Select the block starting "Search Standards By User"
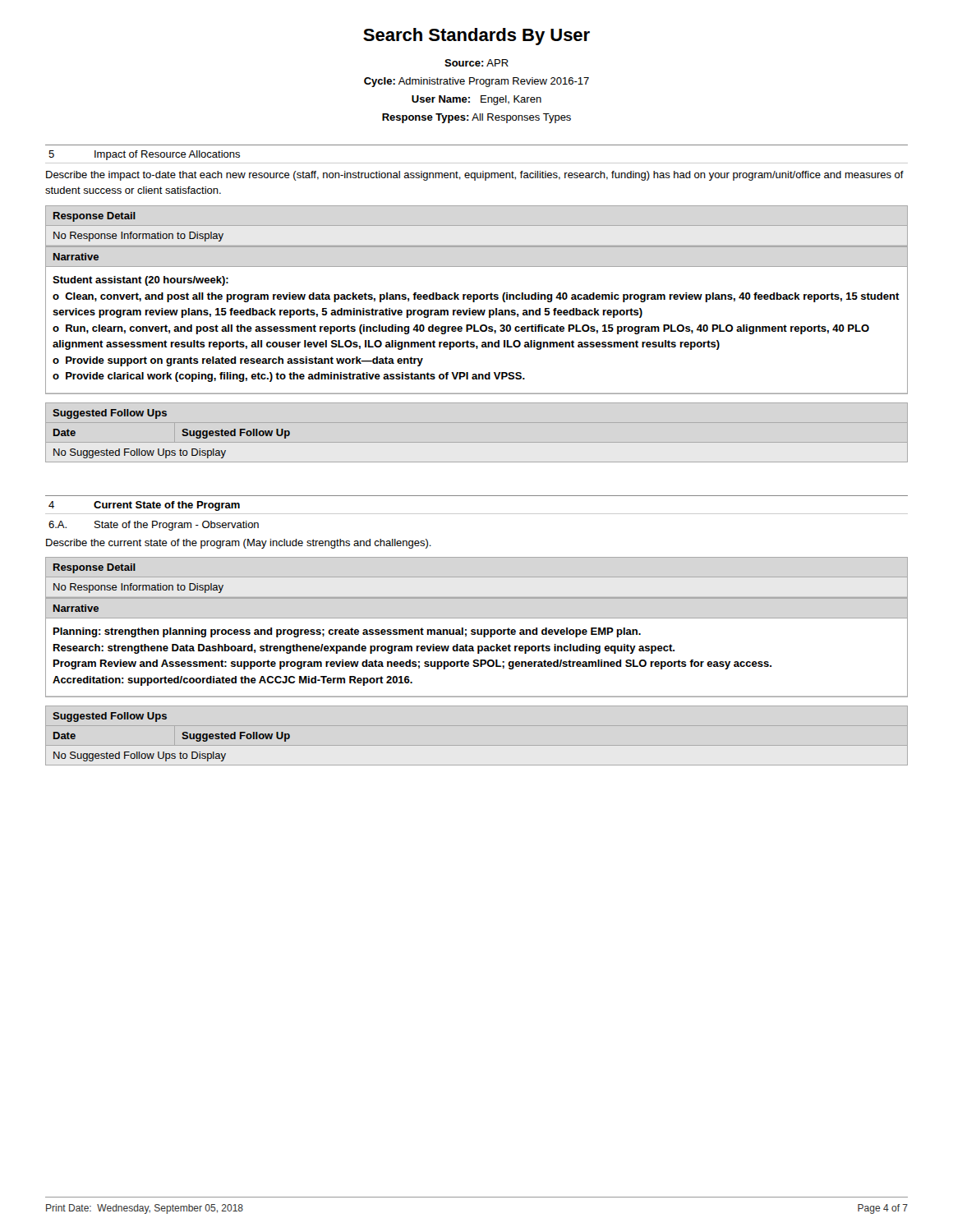Viewport: 953px width, 1232px height. click(476, 35)
